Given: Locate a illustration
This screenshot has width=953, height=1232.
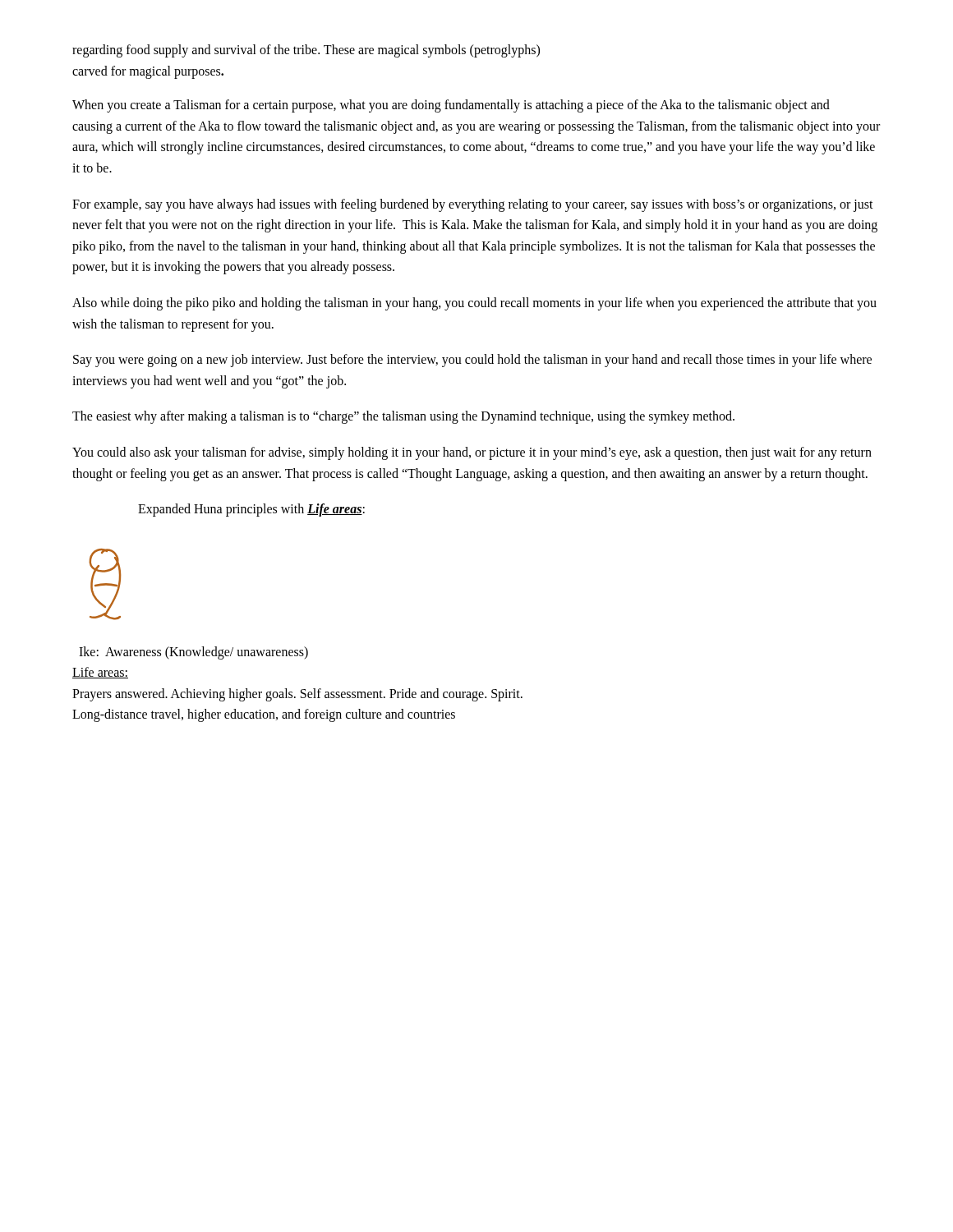Looking at the screenshot, I should [x=478, y=584].
